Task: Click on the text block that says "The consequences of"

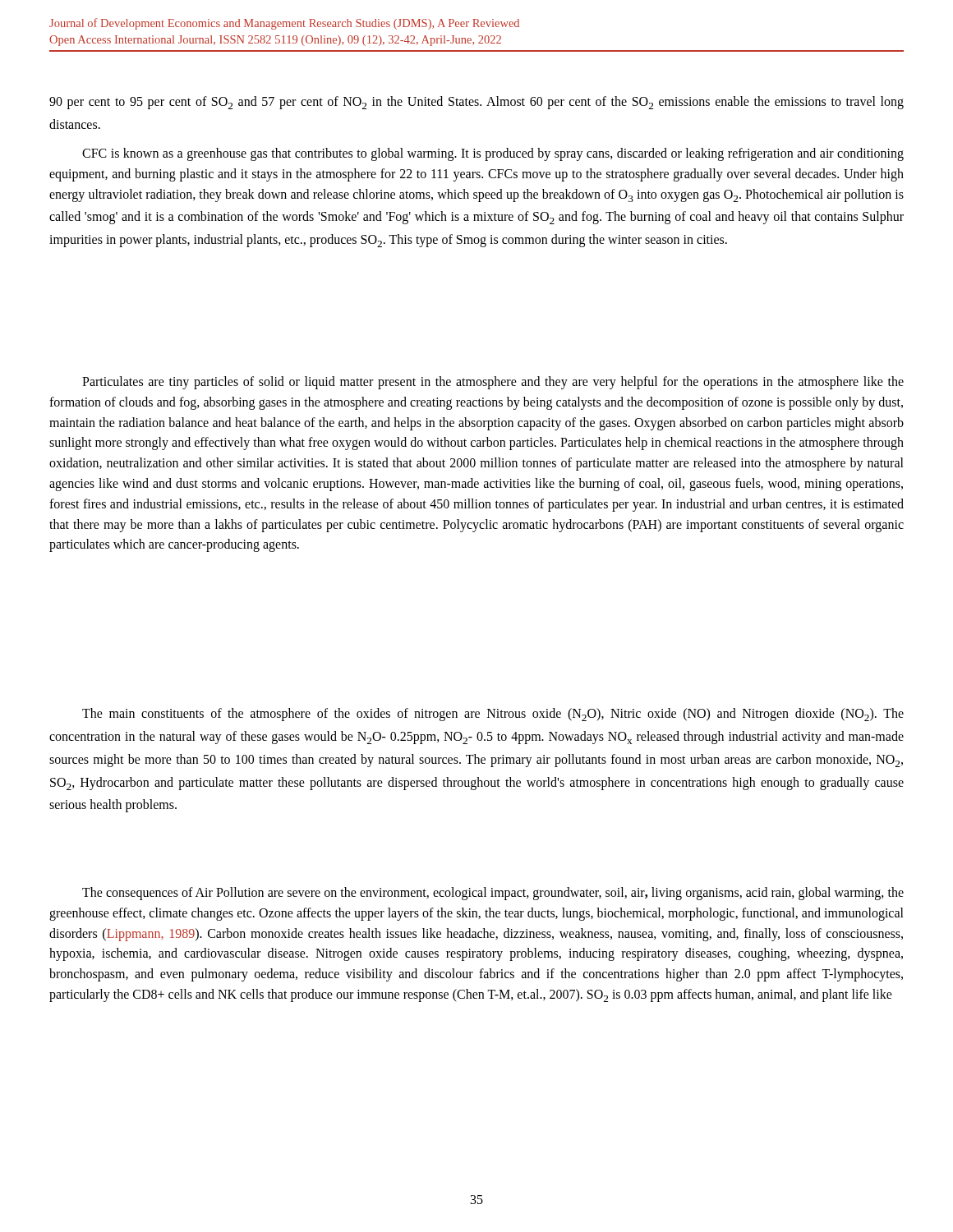Action: [476, 945]
